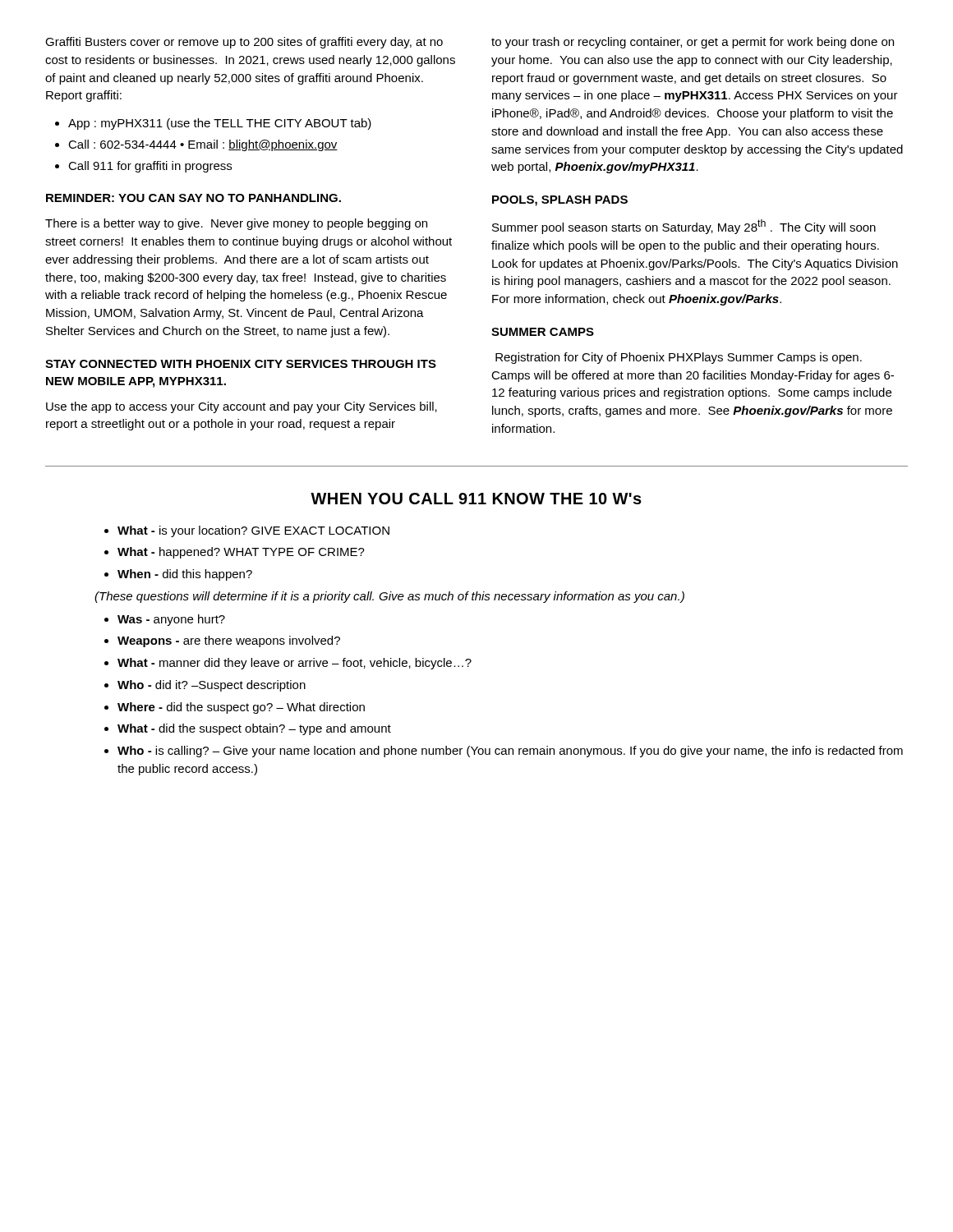Select the region starting "What - manner"

coord(295,662)
